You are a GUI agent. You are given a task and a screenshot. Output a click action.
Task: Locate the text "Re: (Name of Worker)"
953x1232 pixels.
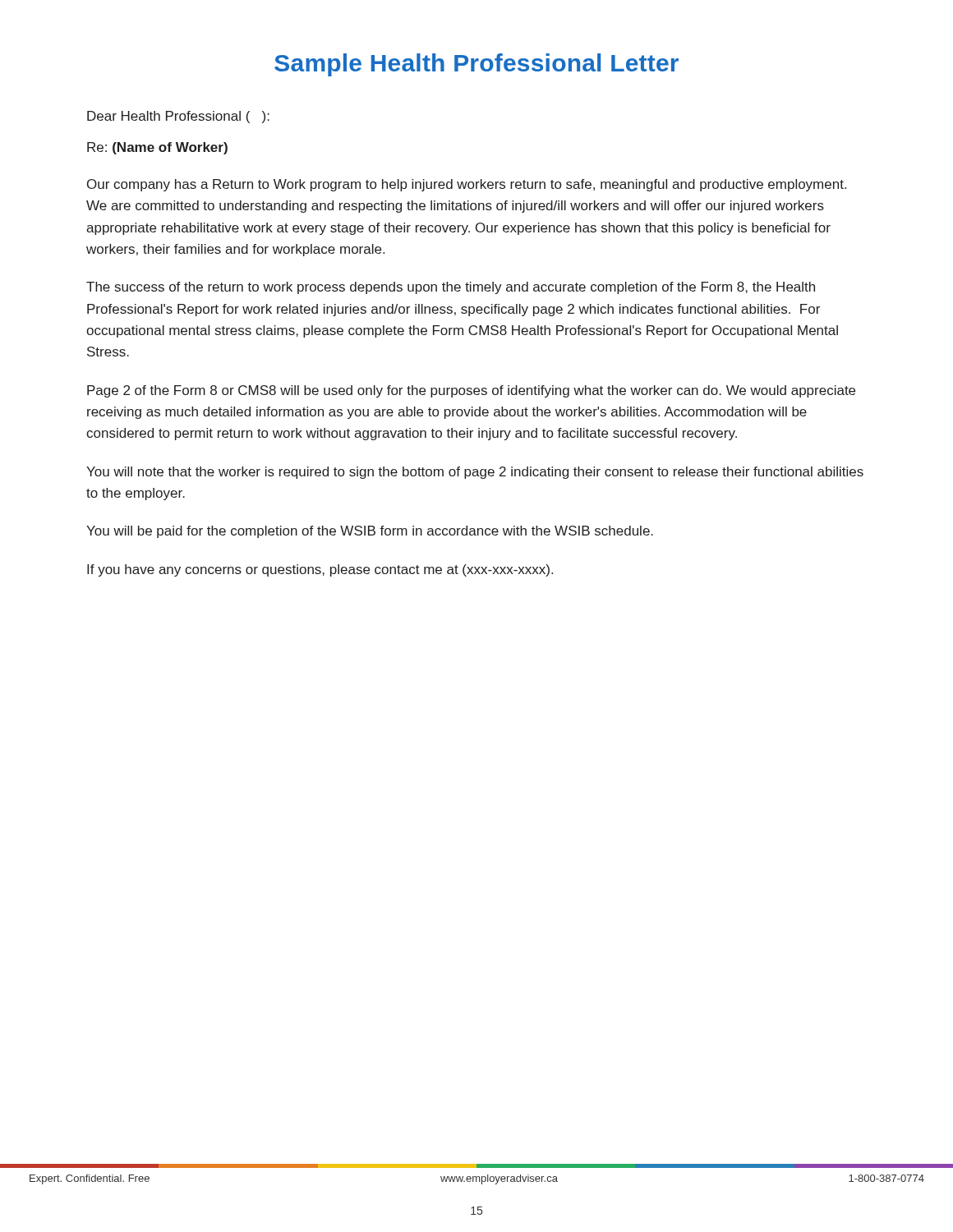157,147
